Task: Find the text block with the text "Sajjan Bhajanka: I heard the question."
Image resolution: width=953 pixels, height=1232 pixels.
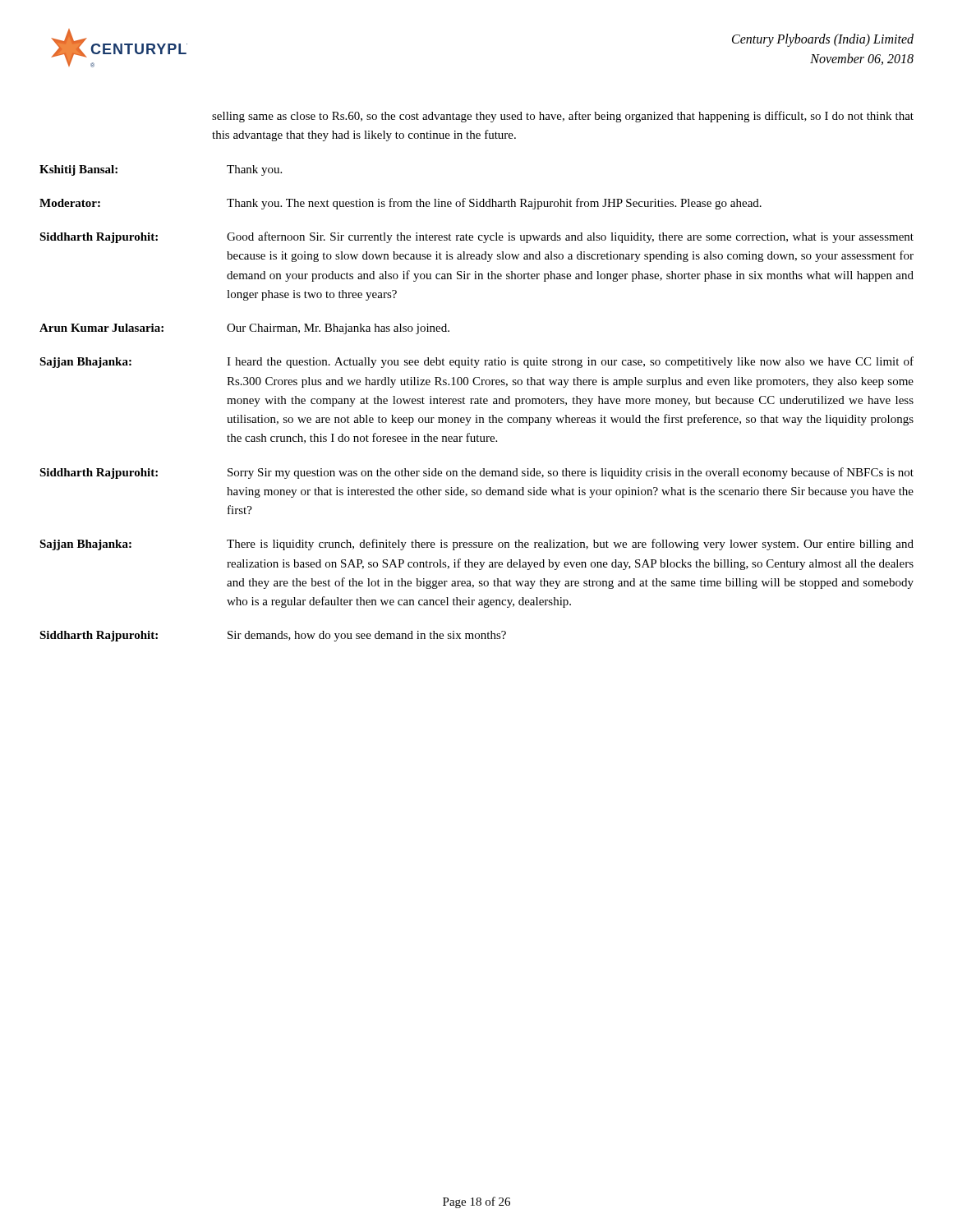Action: pos(476,400)
